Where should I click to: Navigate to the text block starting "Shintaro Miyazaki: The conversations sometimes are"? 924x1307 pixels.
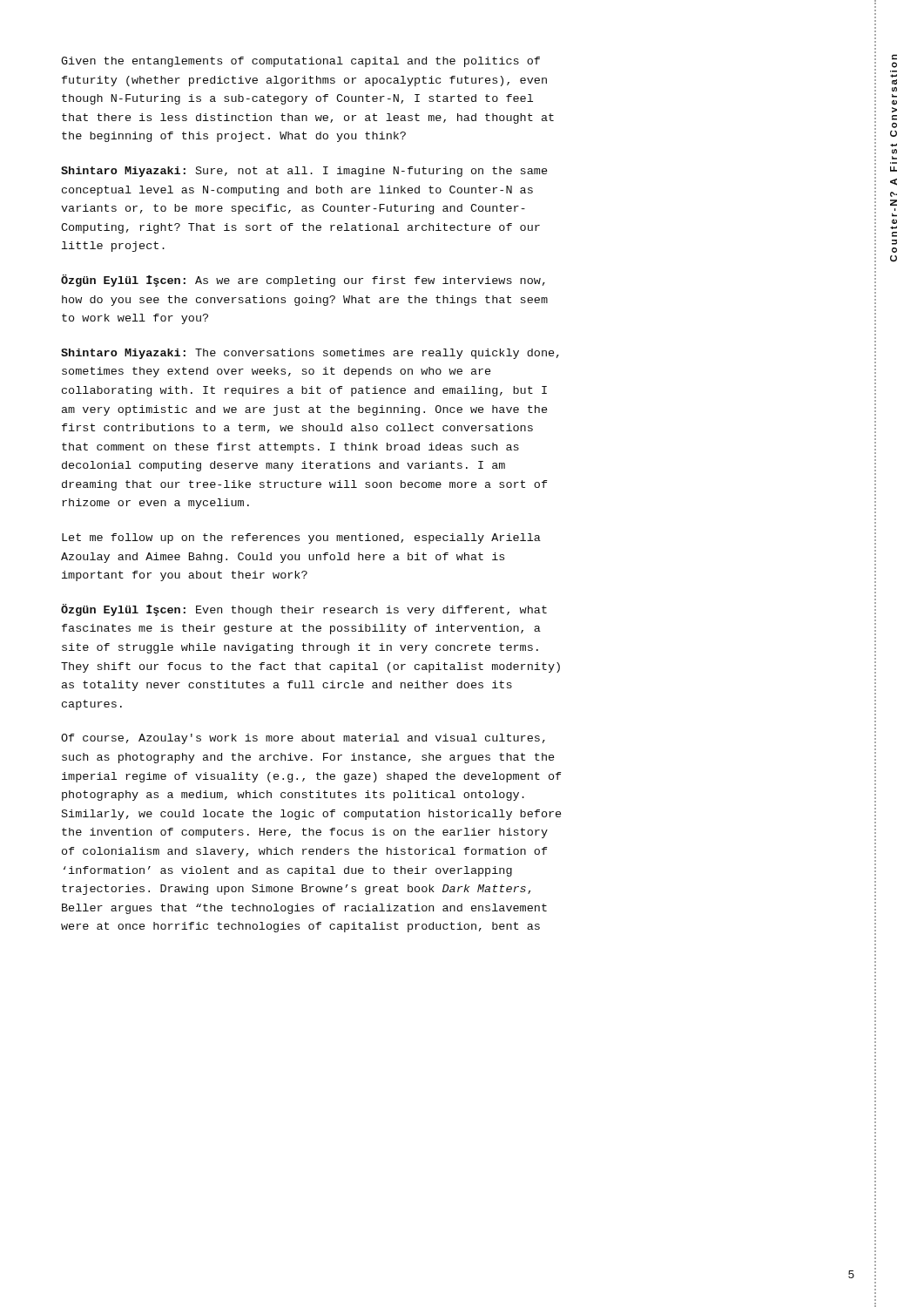coord(311,428)
